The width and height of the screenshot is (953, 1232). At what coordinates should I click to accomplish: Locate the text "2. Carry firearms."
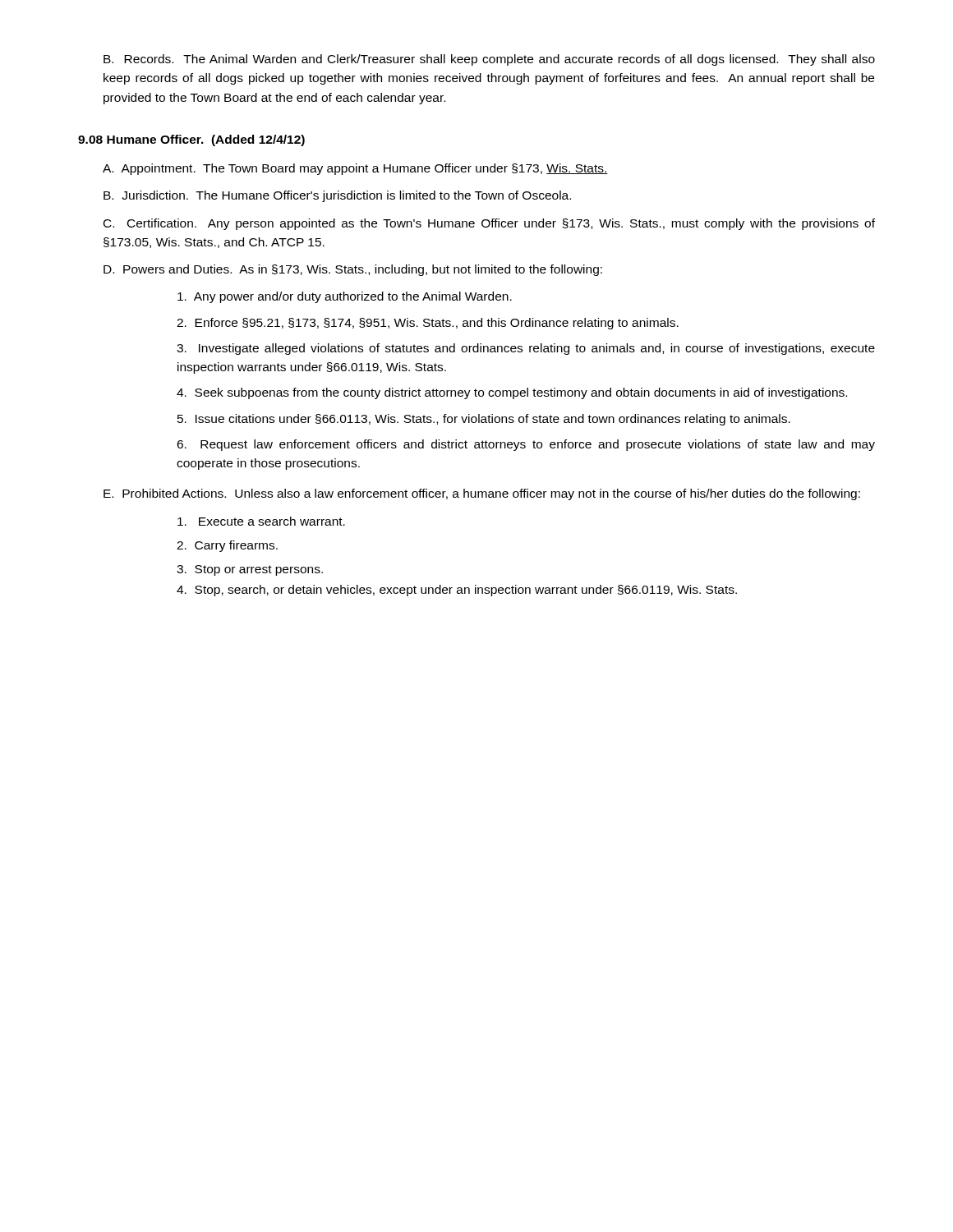click(228, 545)
